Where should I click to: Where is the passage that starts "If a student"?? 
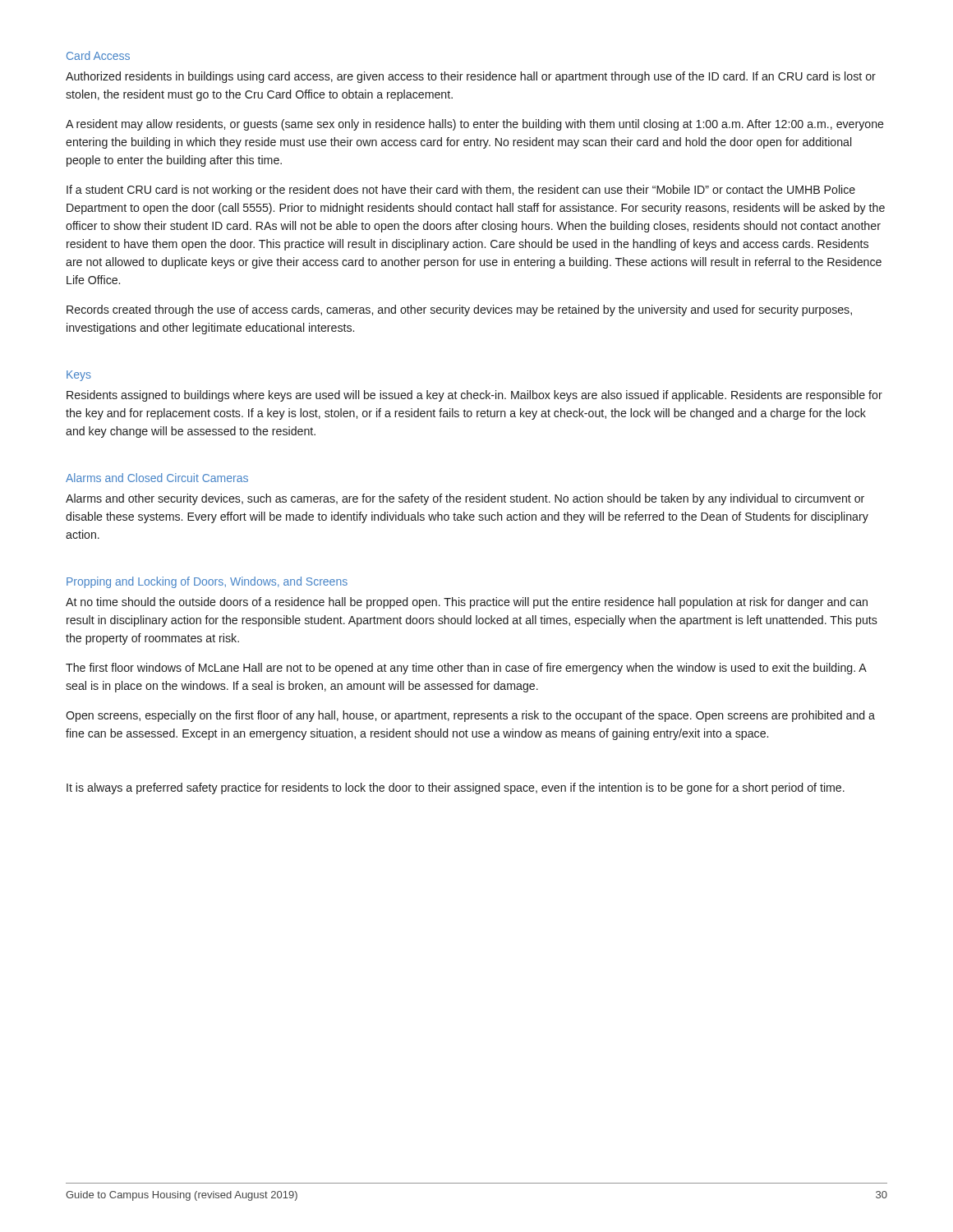click(x=475, y=235)
